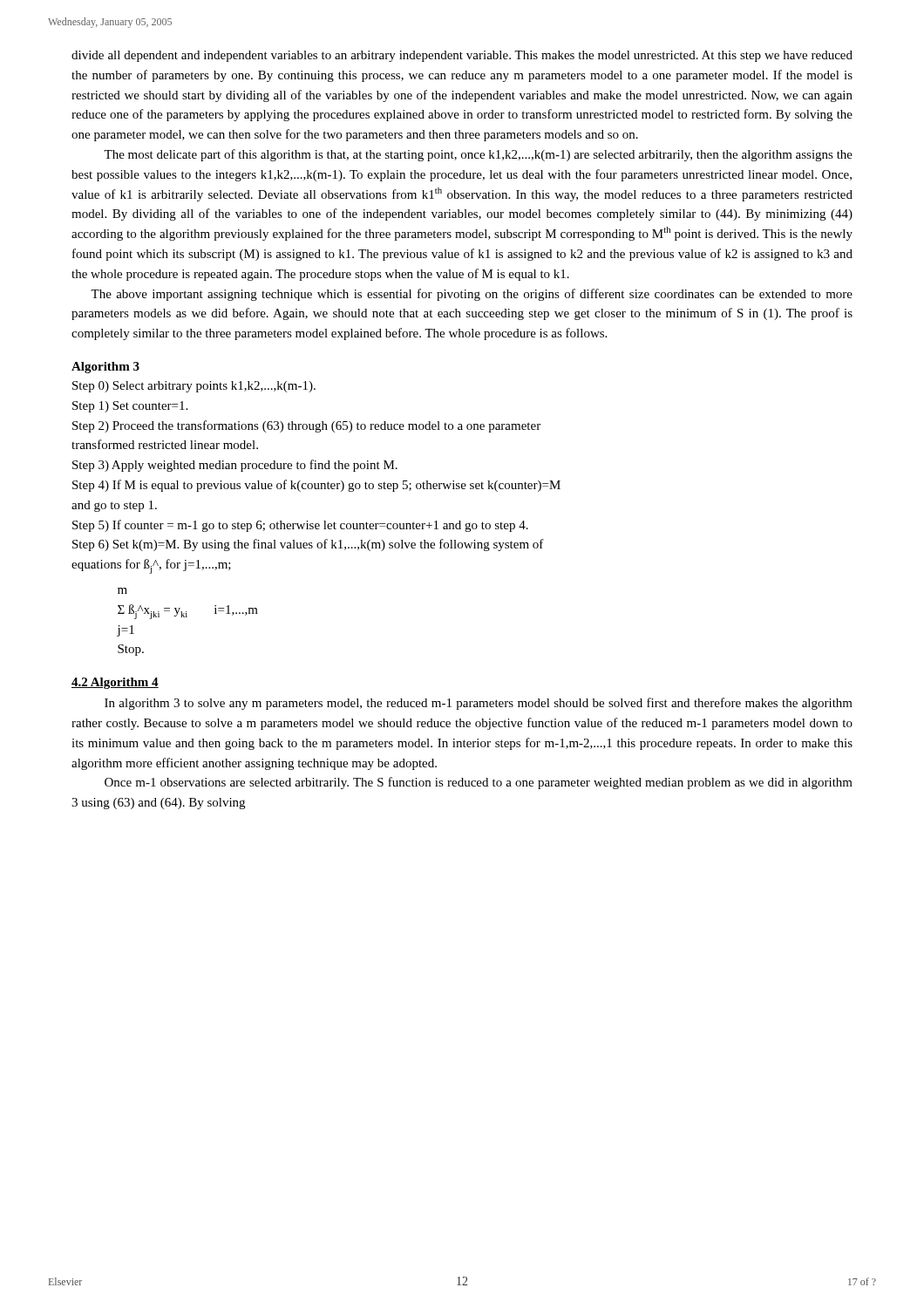Viewport: 924px width, 1308px height.
Task: Find the block on this page that starts "Step 6) Set k(m)=M. By using"
Action: click(x=462, y=555)
